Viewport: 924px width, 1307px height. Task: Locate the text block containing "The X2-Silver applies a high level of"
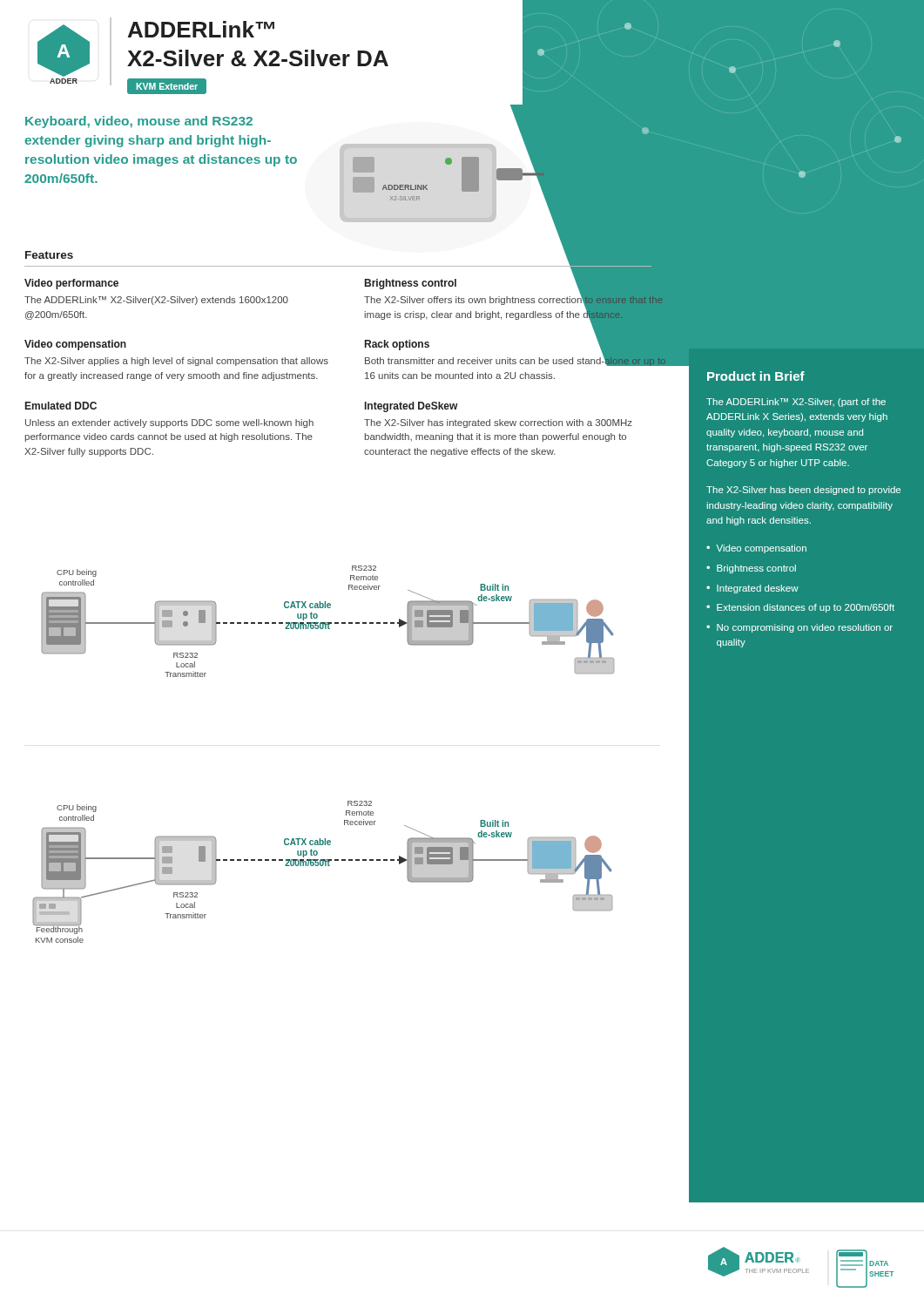point(177,369)
